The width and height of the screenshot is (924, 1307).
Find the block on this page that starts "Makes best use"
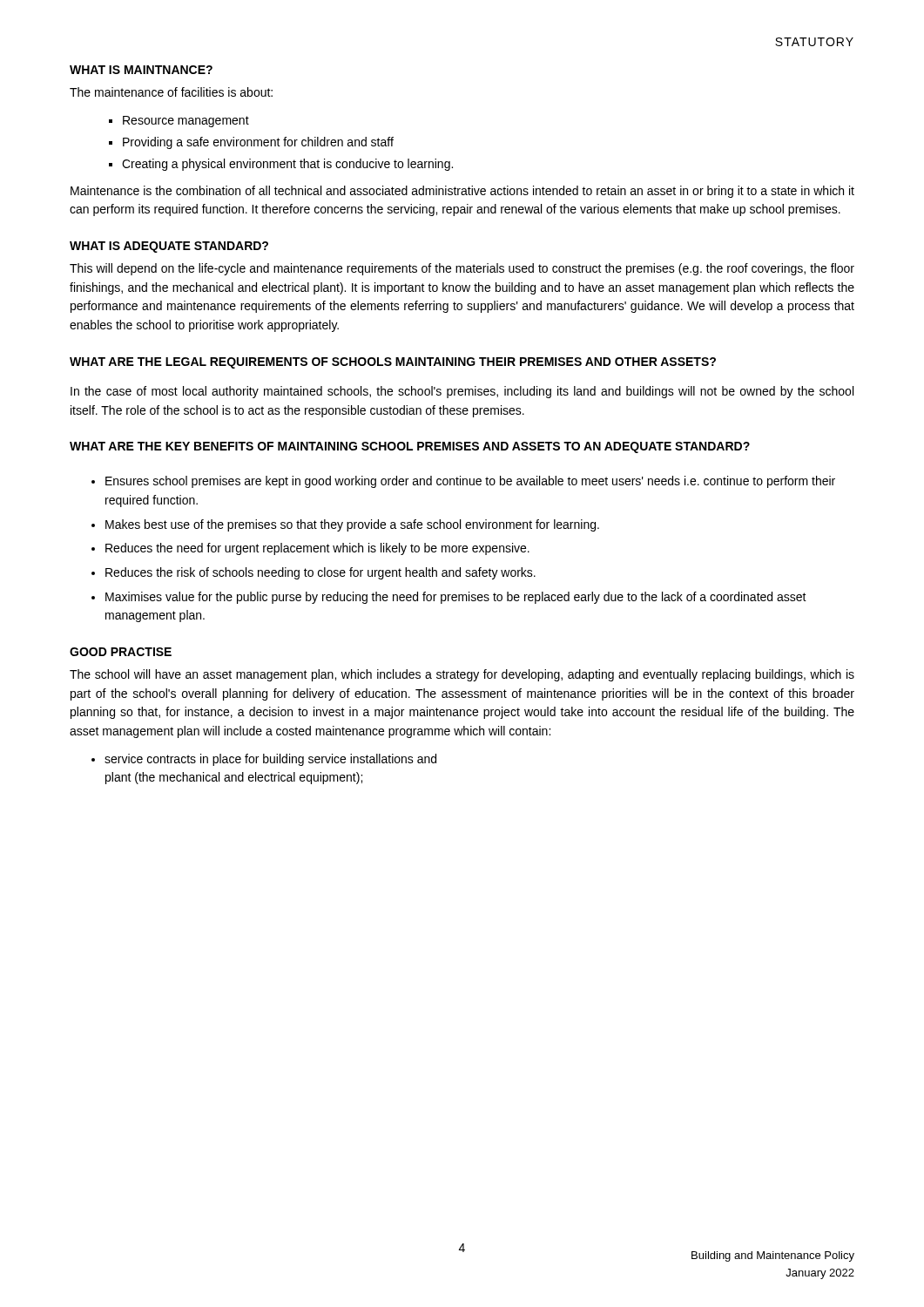coord(352,524)
